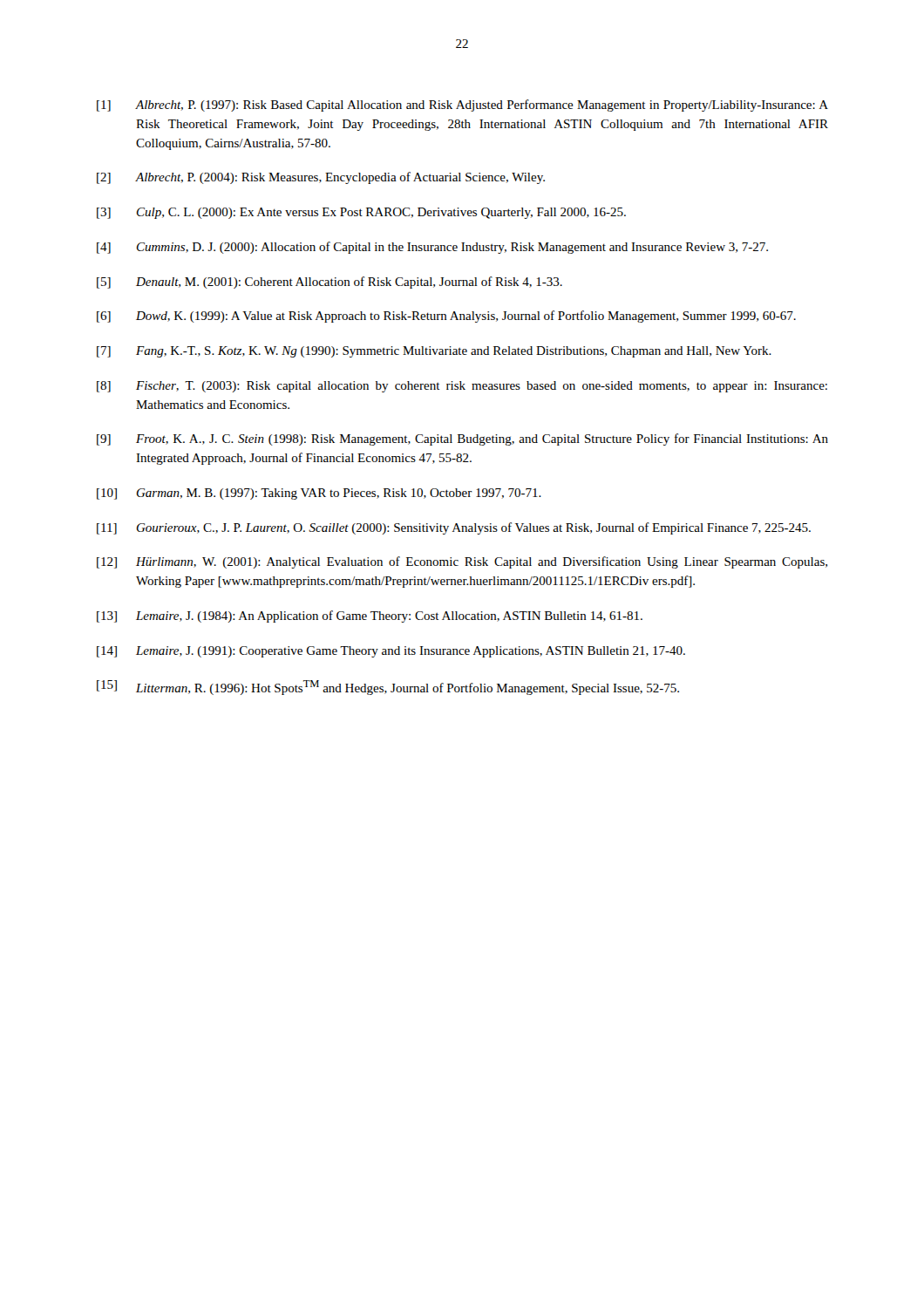The height and width of the screenshot is (1308, 924).
Task: Find the list item that reads "[6] Dowd, K. (1999): A Value at Risk"
Action: point(462,317)
